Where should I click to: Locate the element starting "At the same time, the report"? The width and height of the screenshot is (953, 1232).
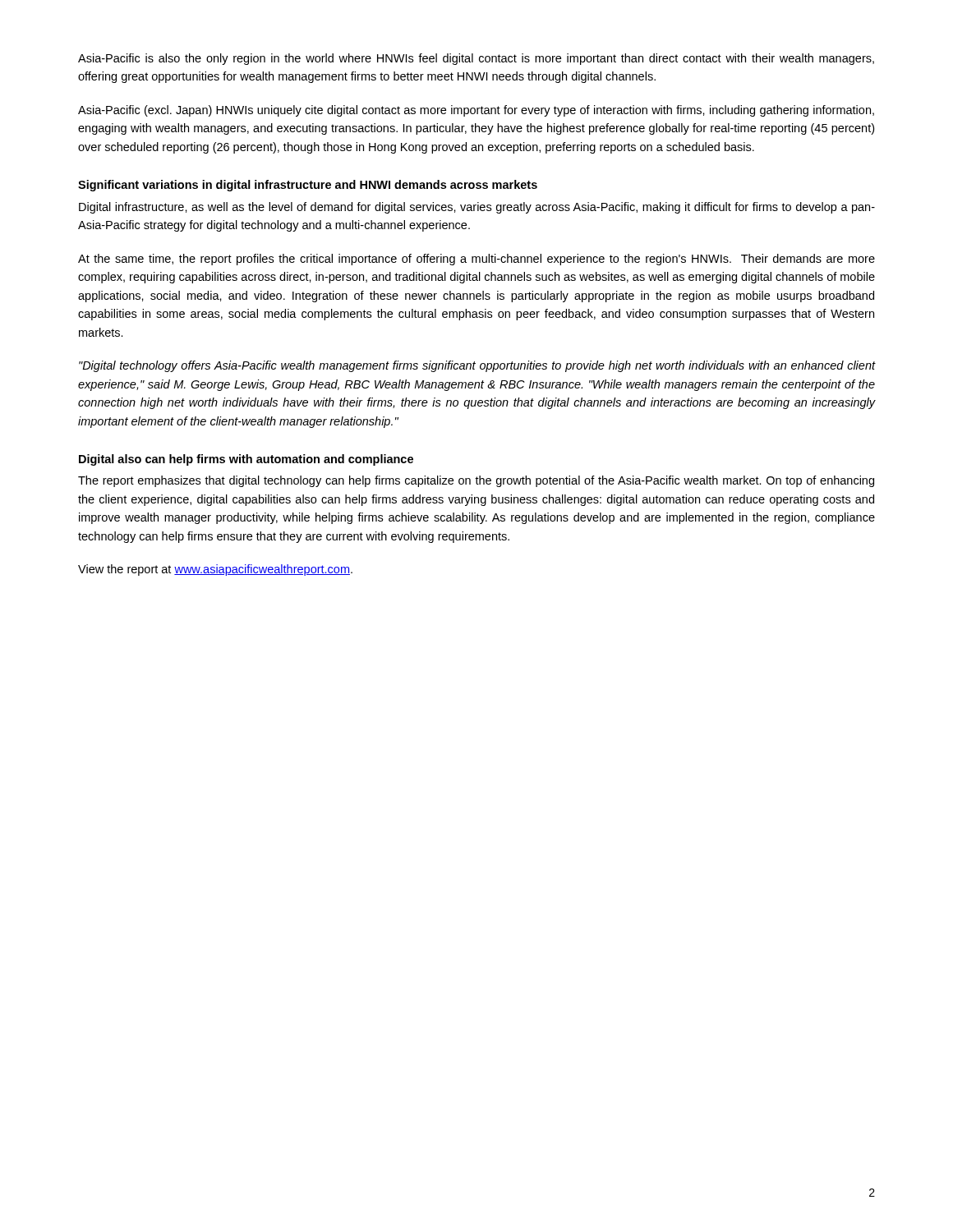(x=476, y=295)
